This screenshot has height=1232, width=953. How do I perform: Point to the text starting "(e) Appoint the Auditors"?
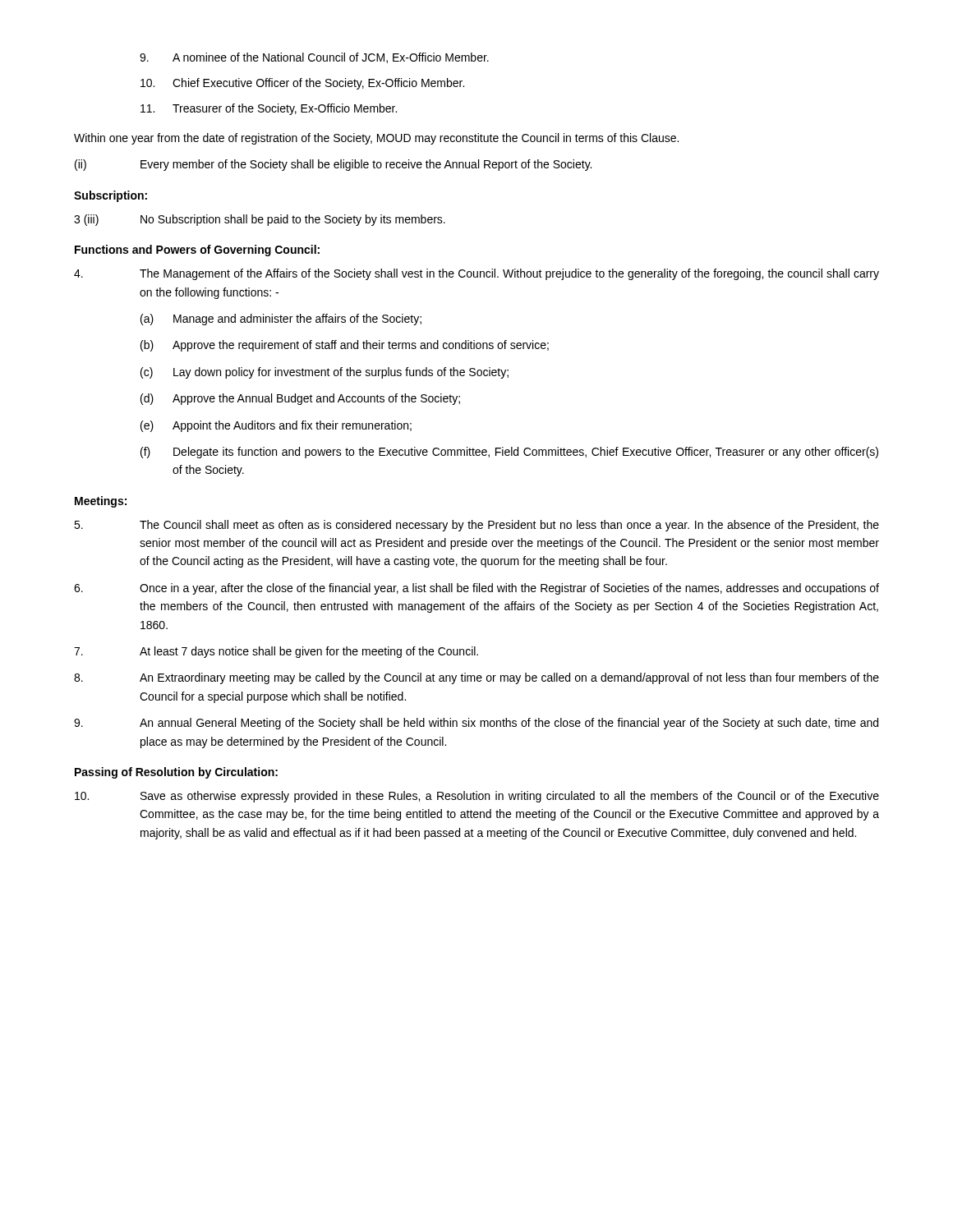(276, 426)
